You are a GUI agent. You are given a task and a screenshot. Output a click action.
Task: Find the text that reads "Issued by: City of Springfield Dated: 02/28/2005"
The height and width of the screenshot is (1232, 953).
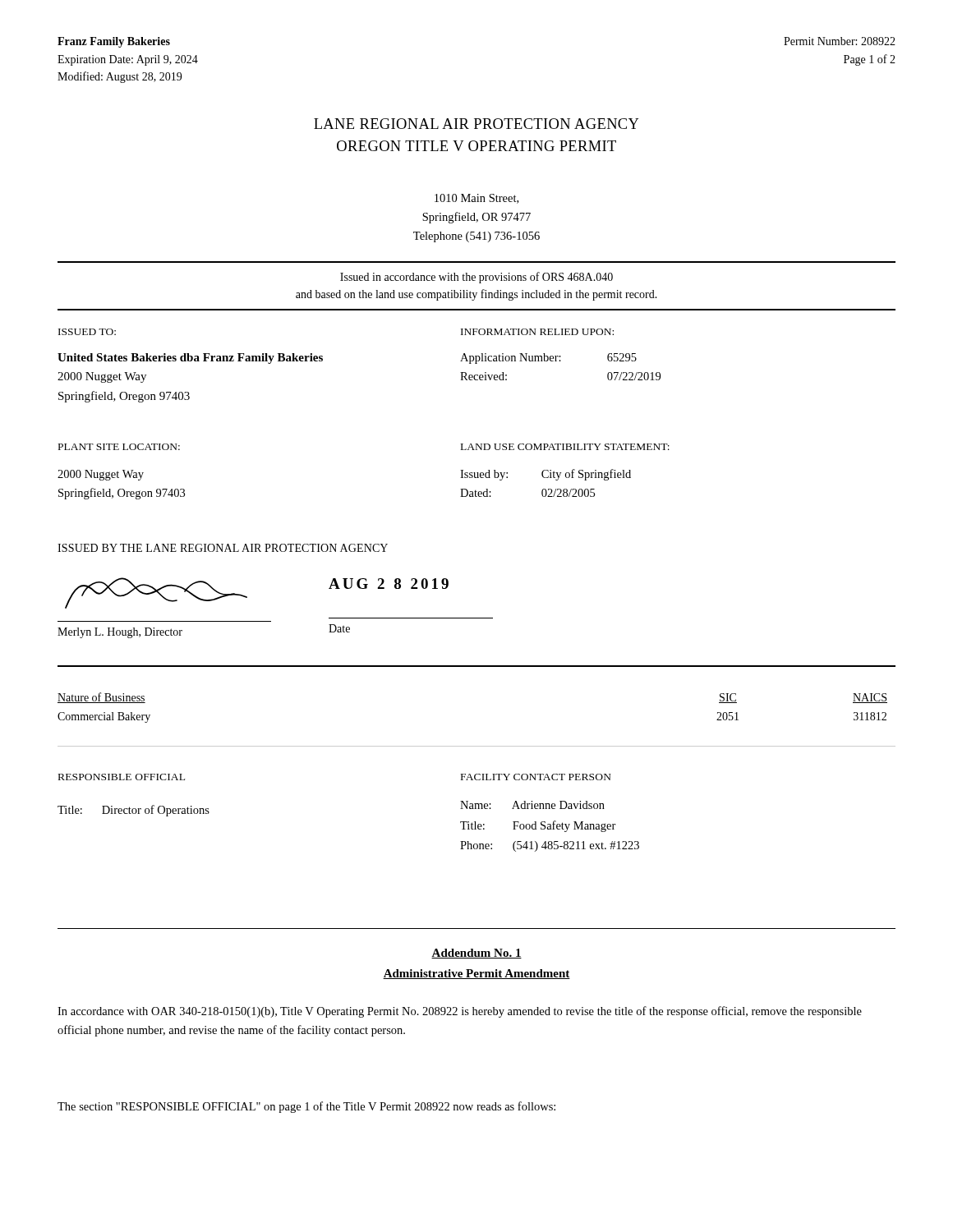coord(546,484)
